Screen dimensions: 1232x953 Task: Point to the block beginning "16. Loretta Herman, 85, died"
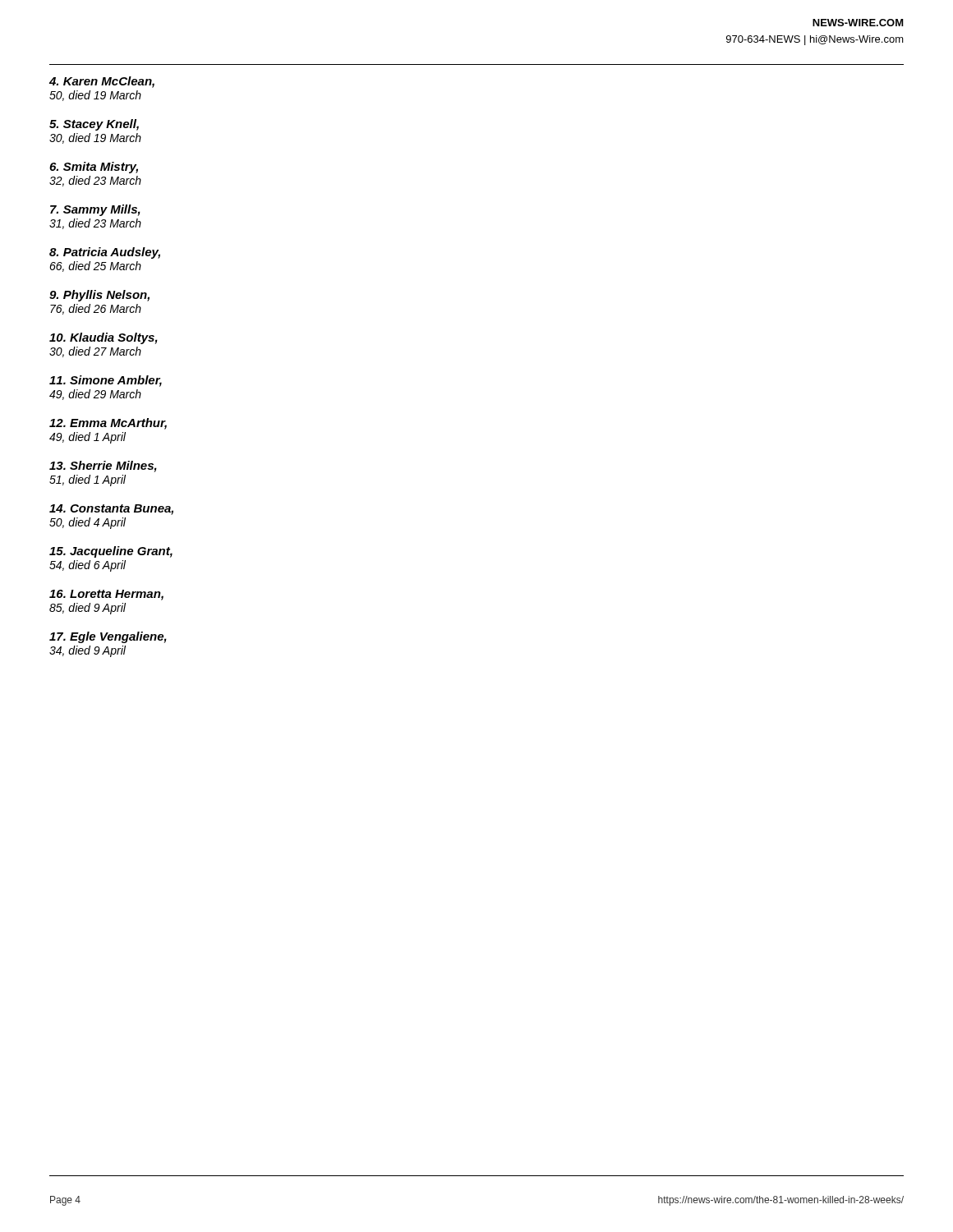106,595
